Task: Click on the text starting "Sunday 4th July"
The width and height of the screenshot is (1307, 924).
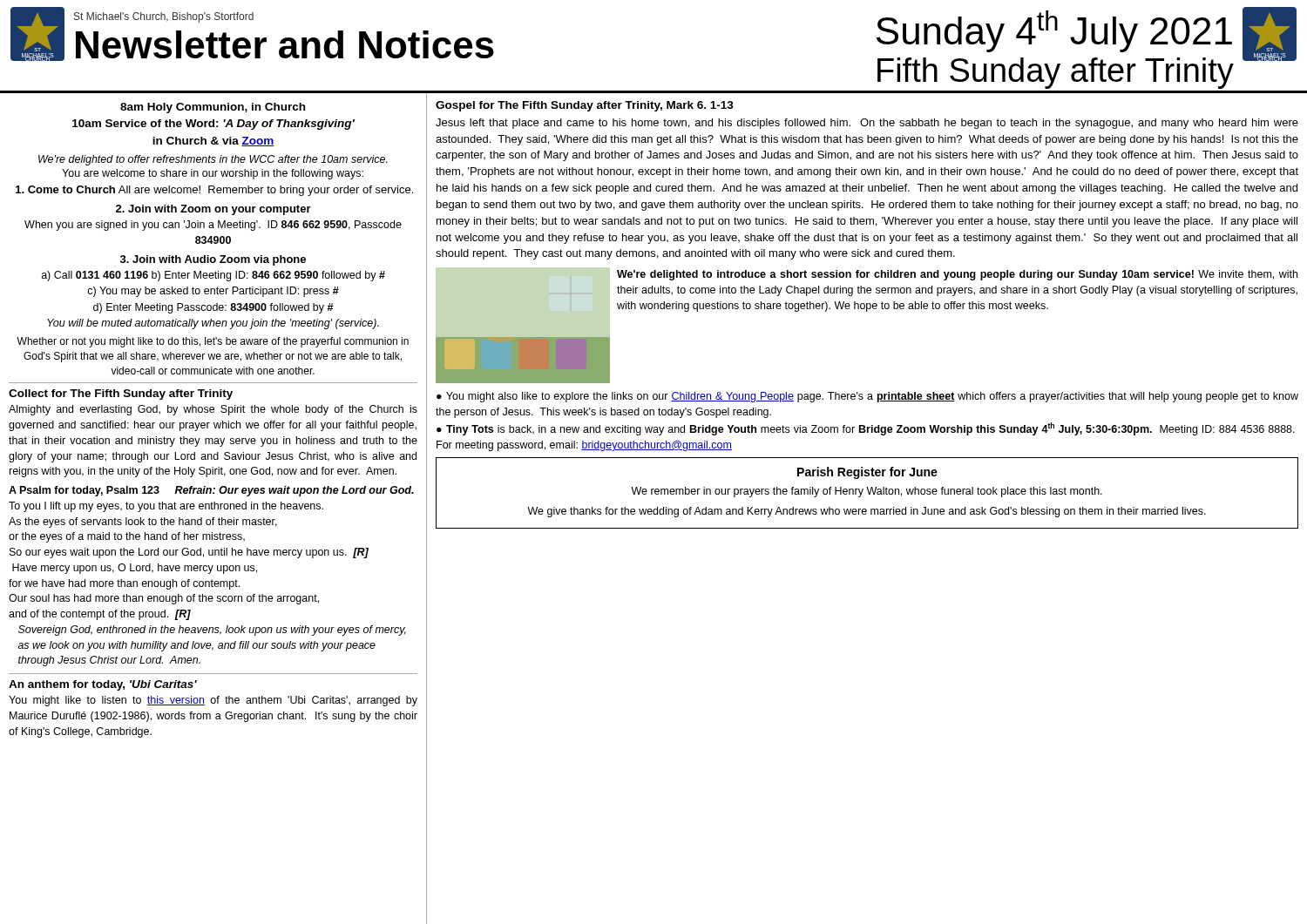Action: (1054, 29)
